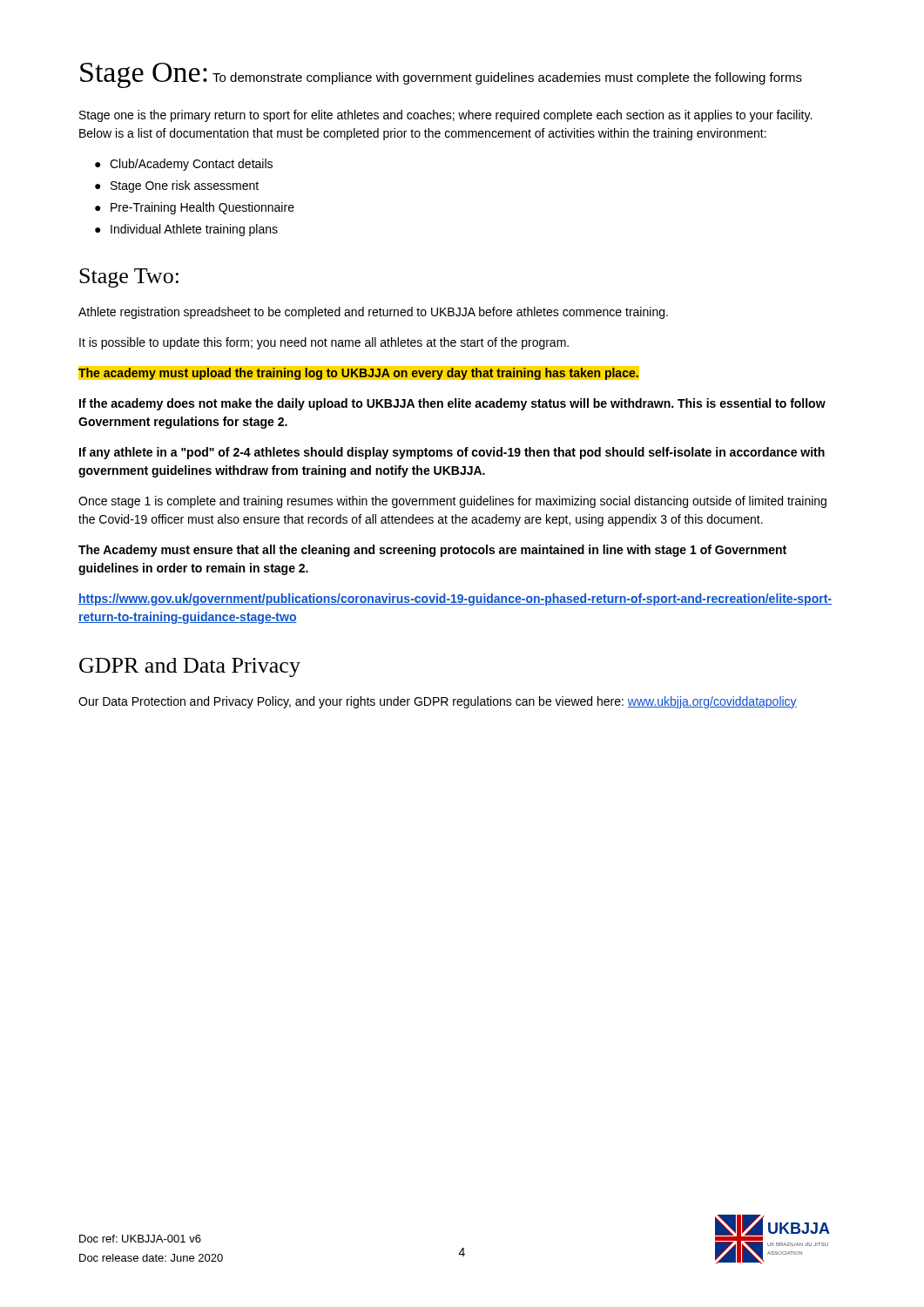Screen dimensions: 1307x924
Task: Locate the text block that says "The Academy must ensure that all the"
Action: click(432, 559)
